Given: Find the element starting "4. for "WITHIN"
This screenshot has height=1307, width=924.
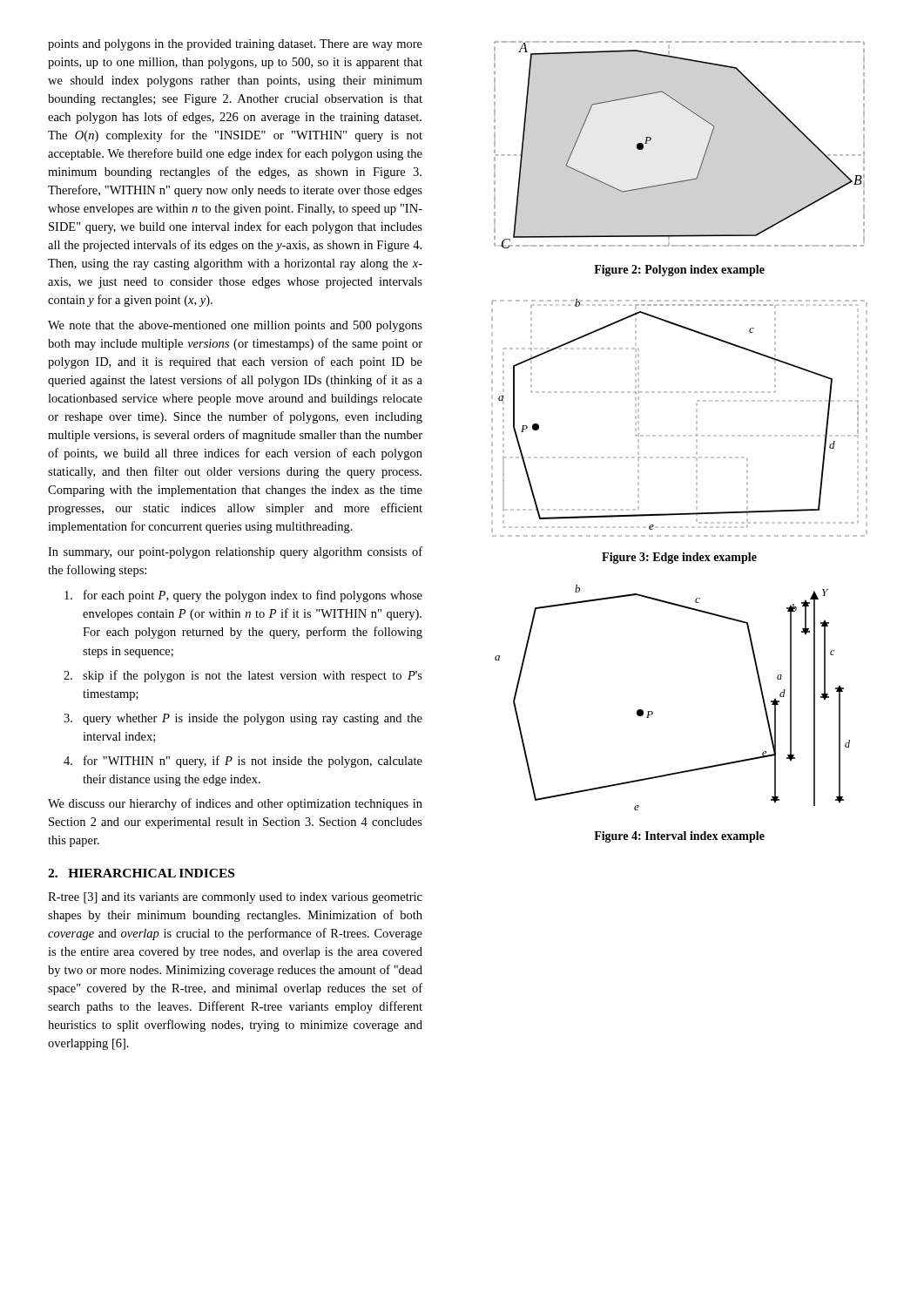Looking at the screenshot, I should pos(243,770).
